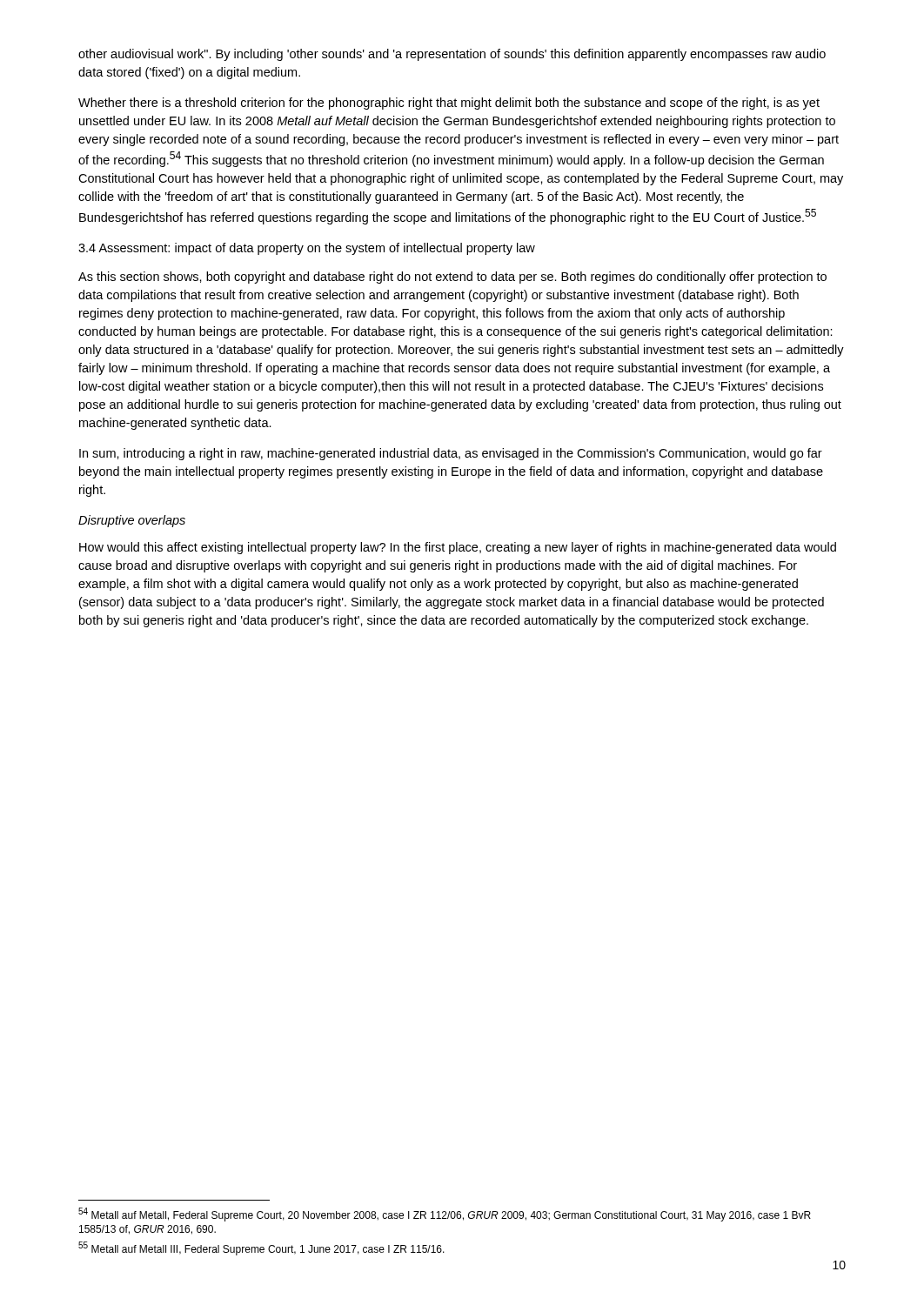The image size is (924, 1305).
Task: Find the section header that reads "Disruptive overlaps"
Action: click(x=132, y=520)
